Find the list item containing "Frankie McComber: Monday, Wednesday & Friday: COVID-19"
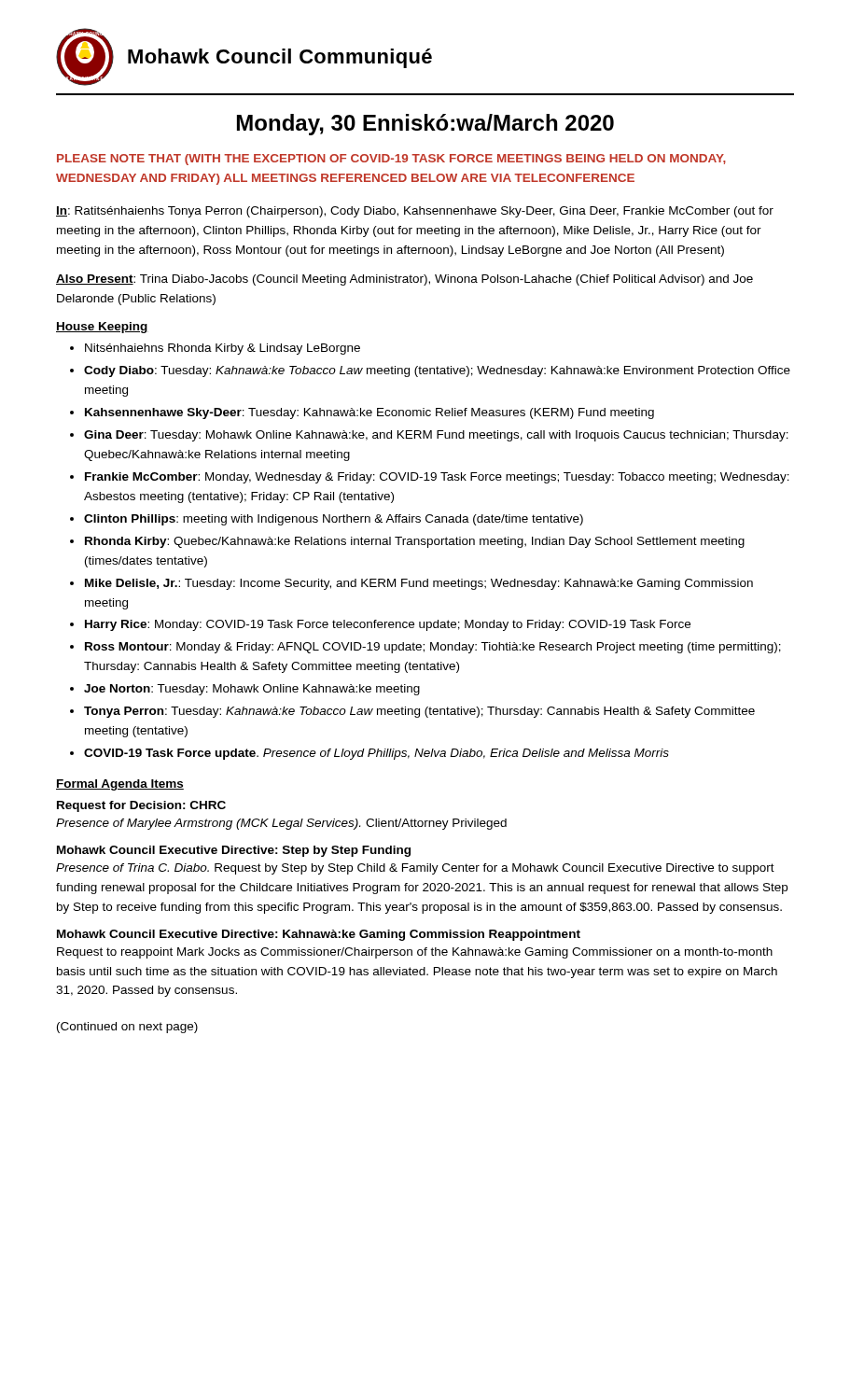The height and width of the screenshot is (1400, 850). pyautogui.click(x=437, y=486)
